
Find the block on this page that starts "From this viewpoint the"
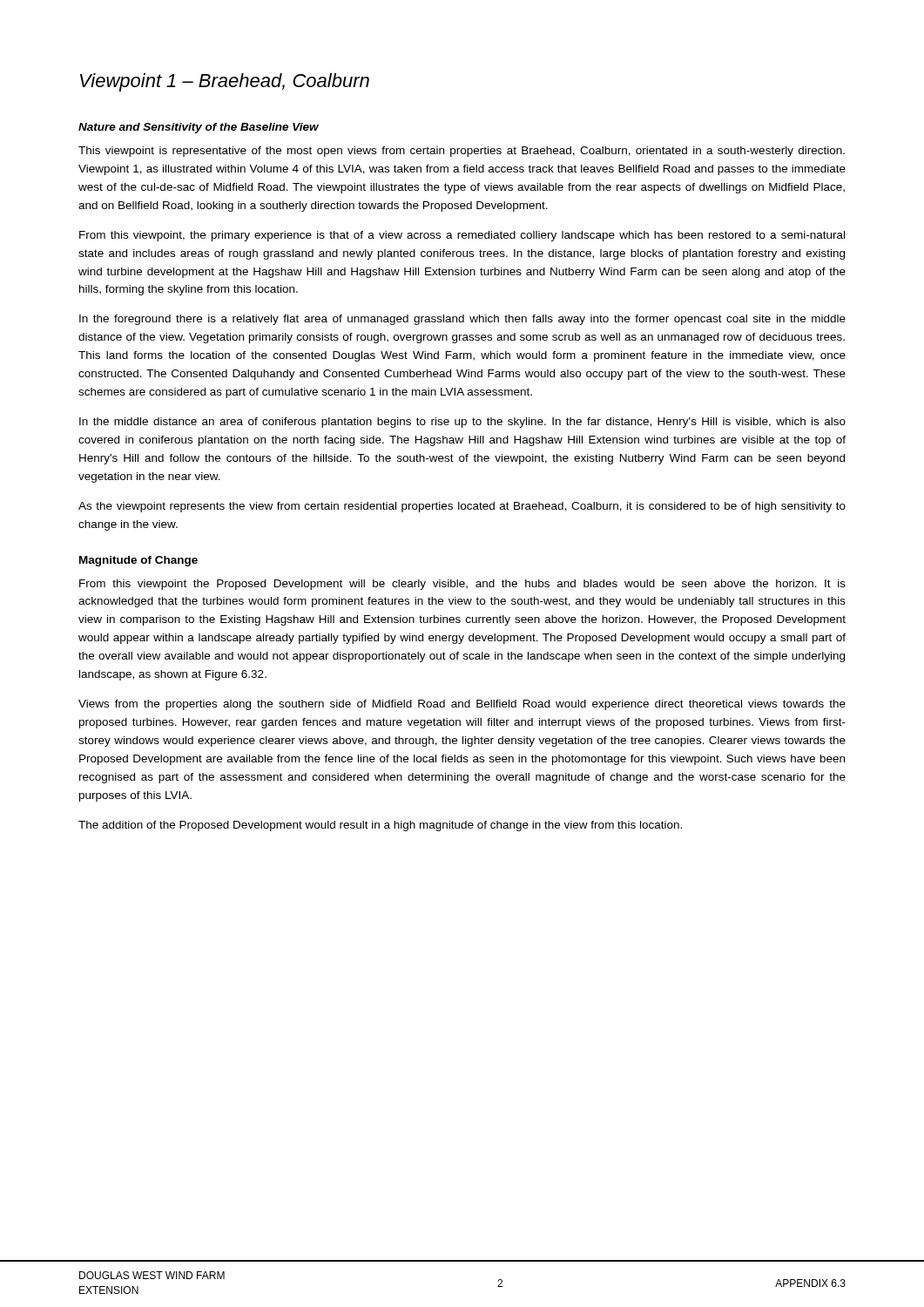click(x=462, y=629)
